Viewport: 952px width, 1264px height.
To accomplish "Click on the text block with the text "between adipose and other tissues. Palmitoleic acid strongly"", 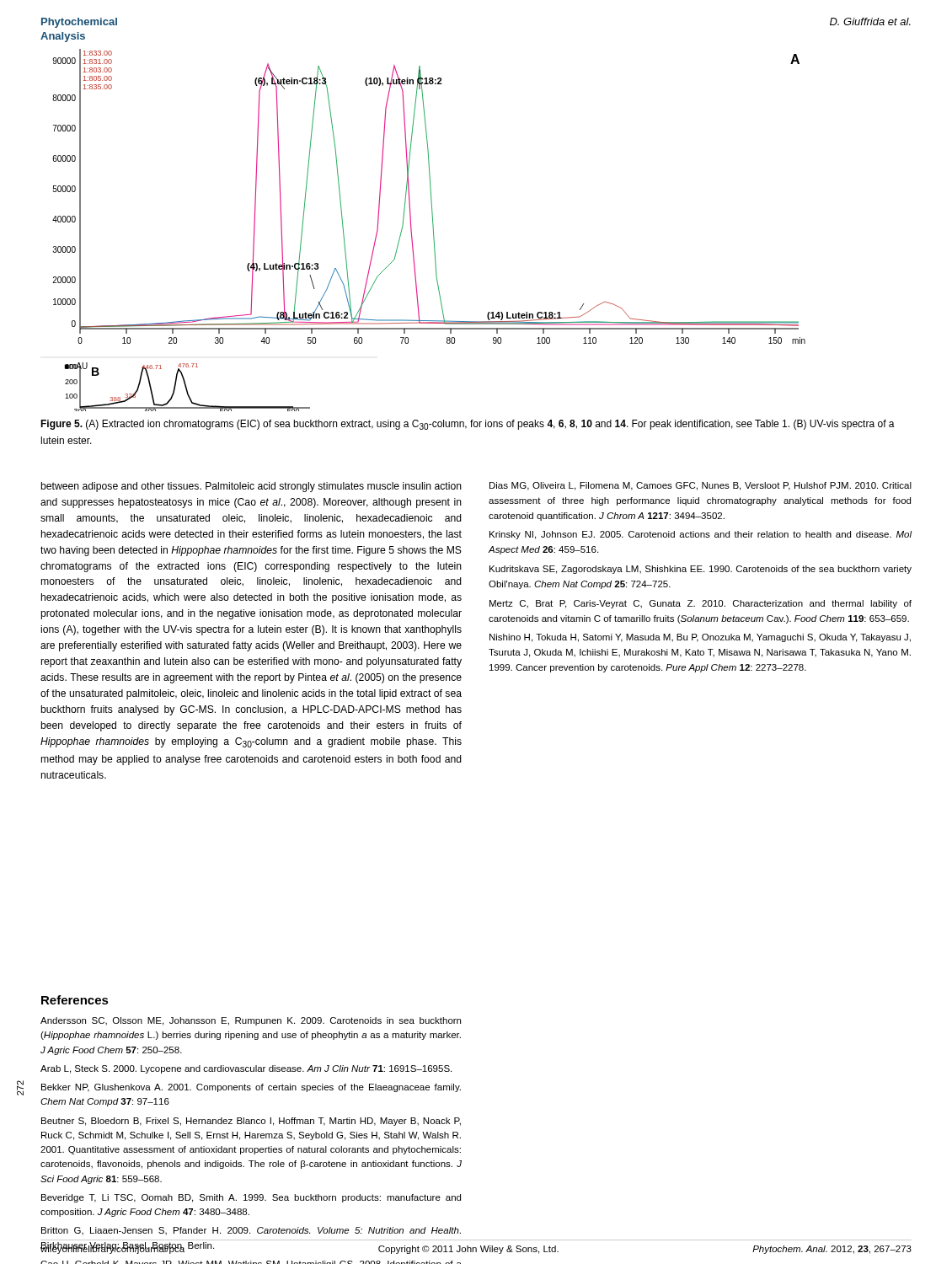I will [251, 631].
